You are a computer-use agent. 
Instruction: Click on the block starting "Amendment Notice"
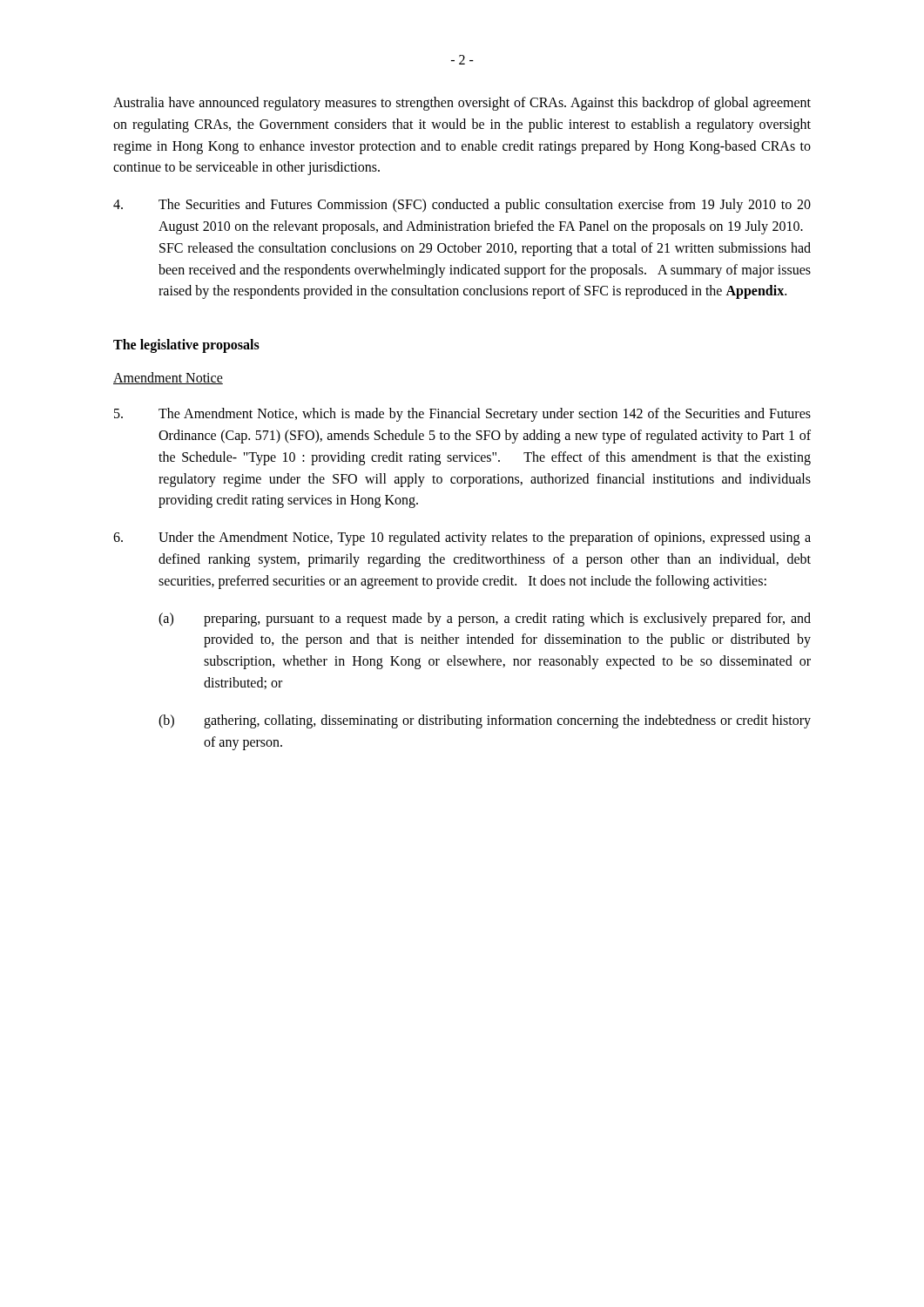point(168,378)
